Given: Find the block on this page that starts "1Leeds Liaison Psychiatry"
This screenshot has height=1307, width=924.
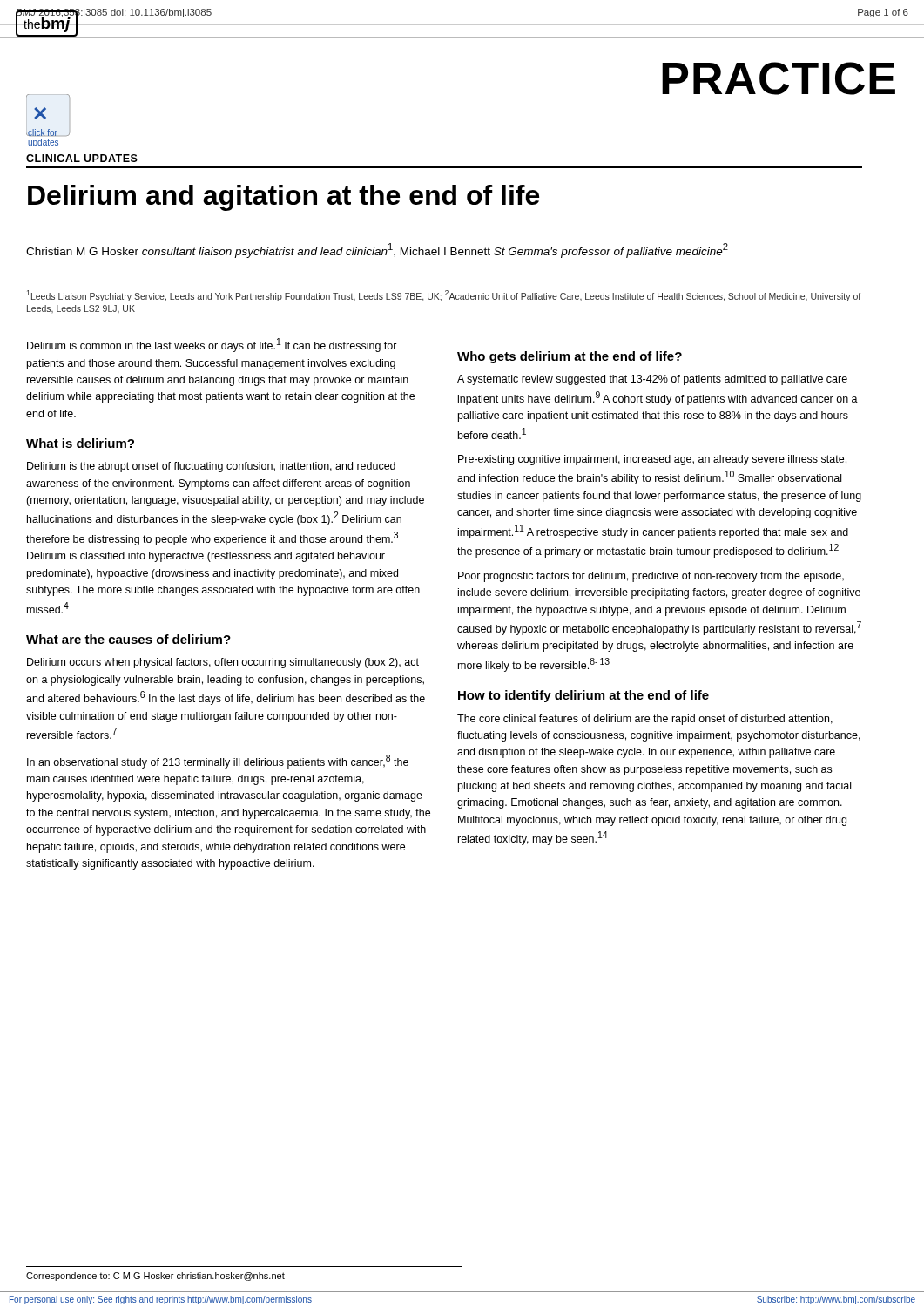Looking at the screenshot, I should tap(443, 301).
